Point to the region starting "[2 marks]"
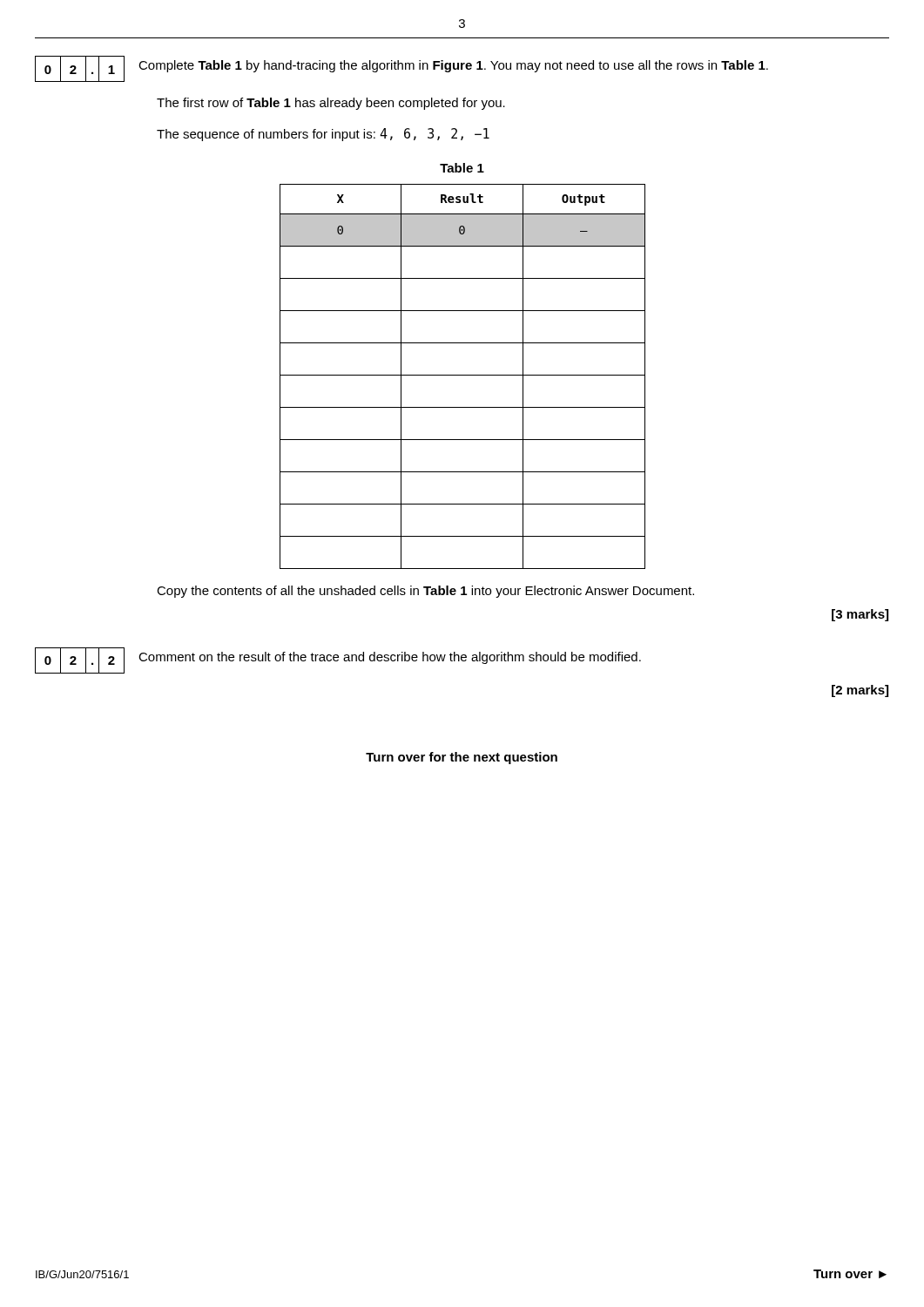Image resolution: width=924 pixels, height=1307 pixels. pos(860,689)
